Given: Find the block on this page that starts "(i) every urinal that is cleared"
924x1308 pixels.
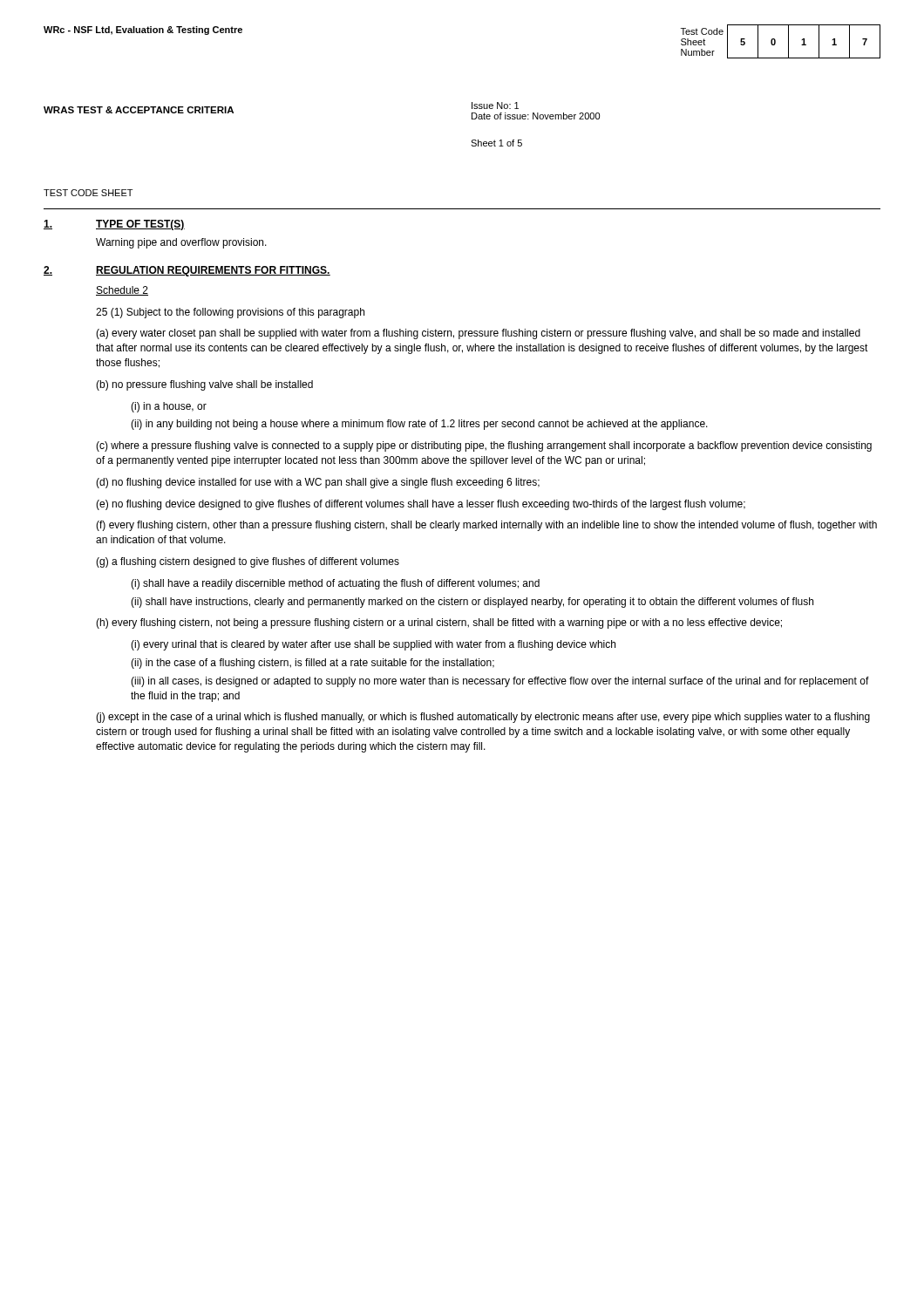Looking at the screenshot, I should pyautogui.click(x=373, y=645).
